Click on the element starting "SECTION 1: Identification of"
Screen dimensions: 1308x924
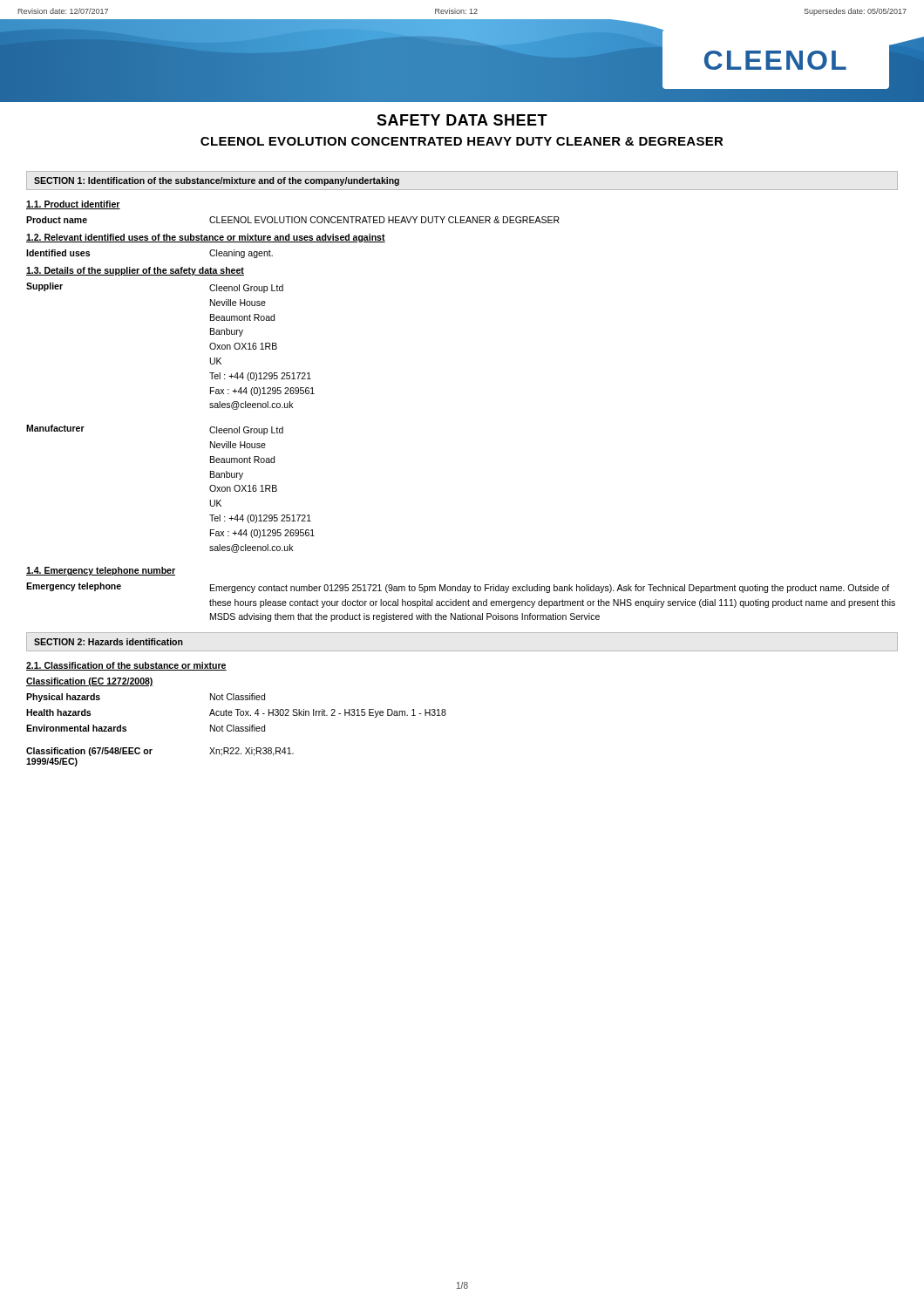coord(217,181)
